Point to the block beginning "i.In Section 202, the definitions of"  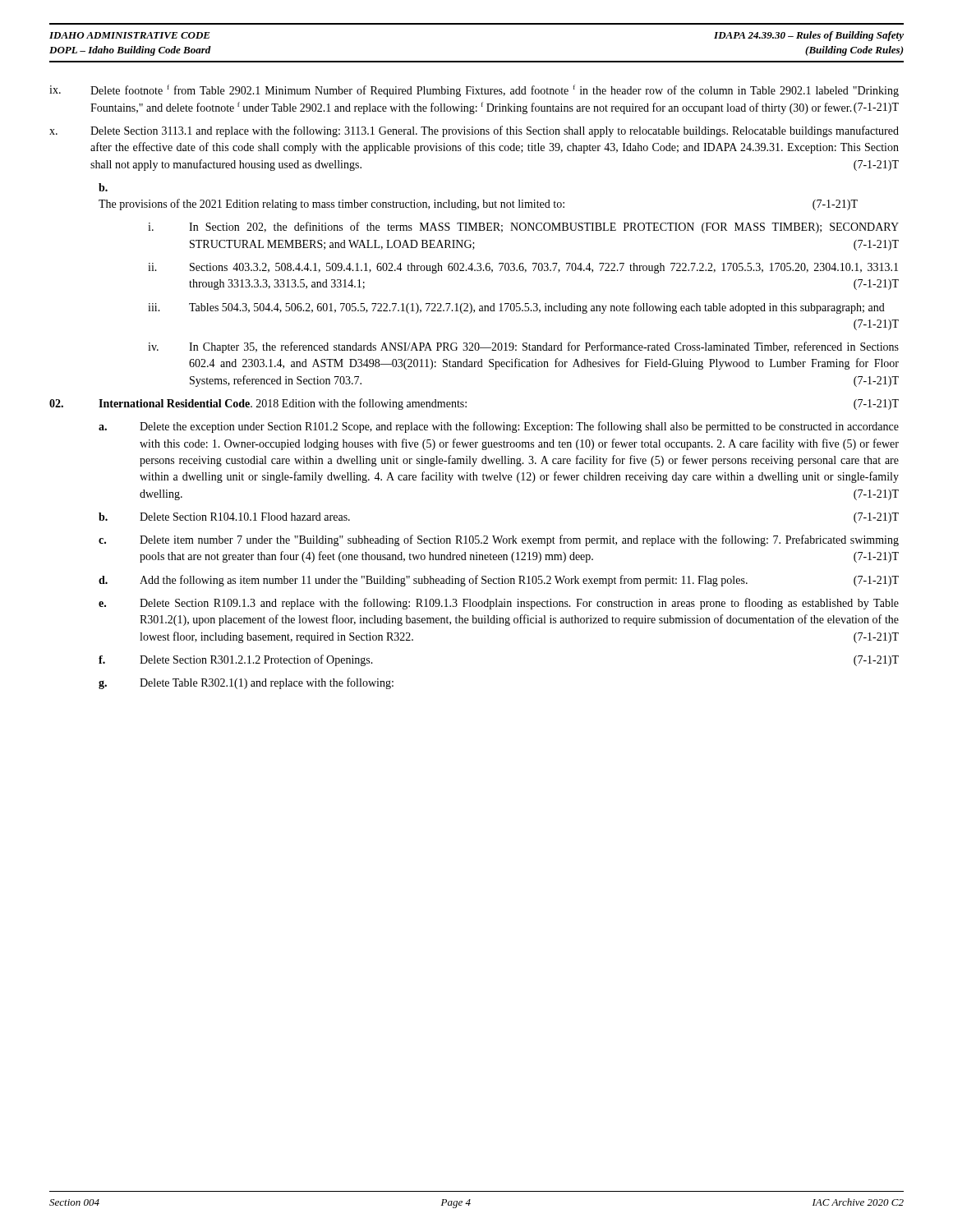click(523, 236)
